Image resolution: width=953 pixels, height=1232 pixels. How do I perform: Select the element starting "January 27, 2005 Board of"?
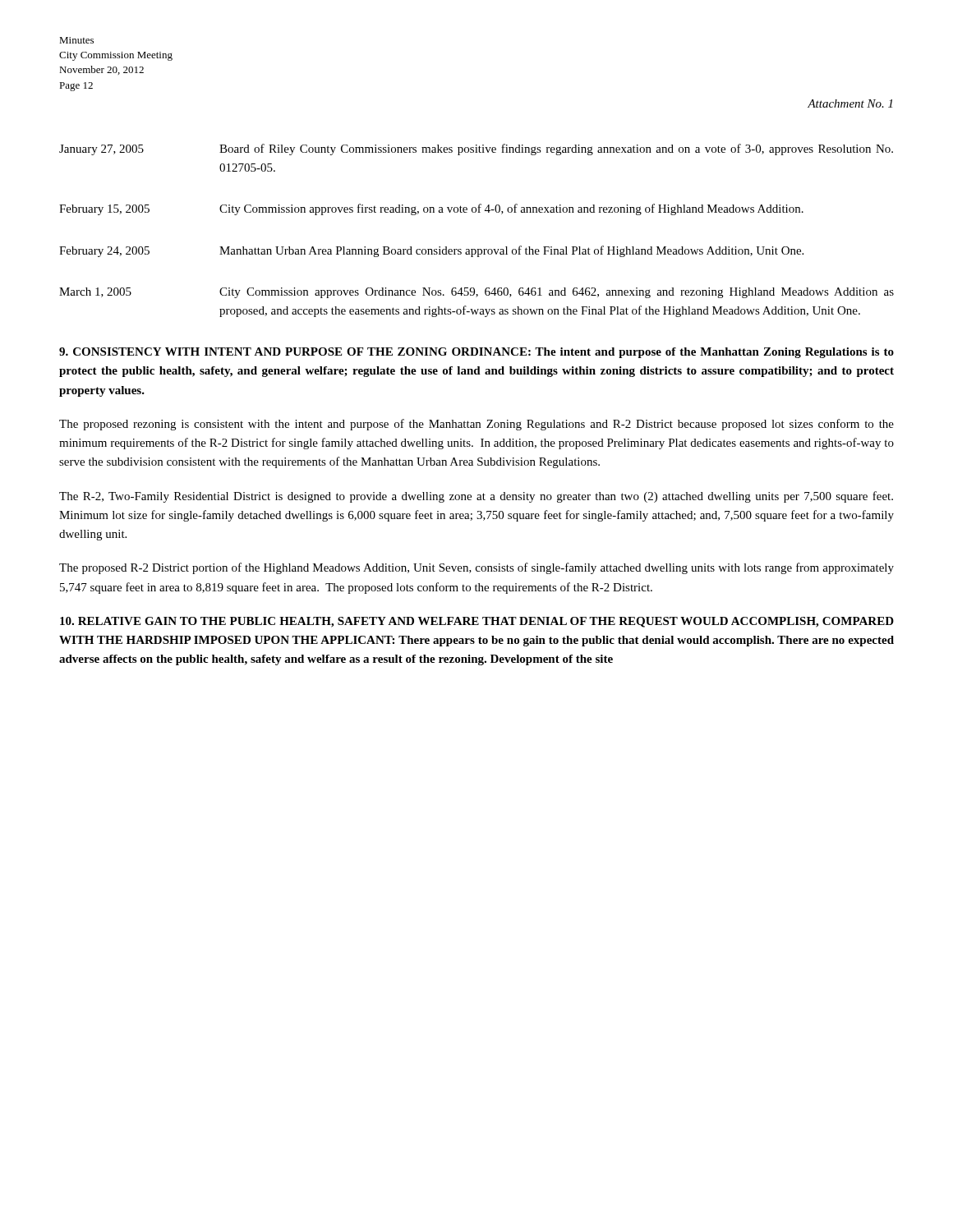[476, 158]
